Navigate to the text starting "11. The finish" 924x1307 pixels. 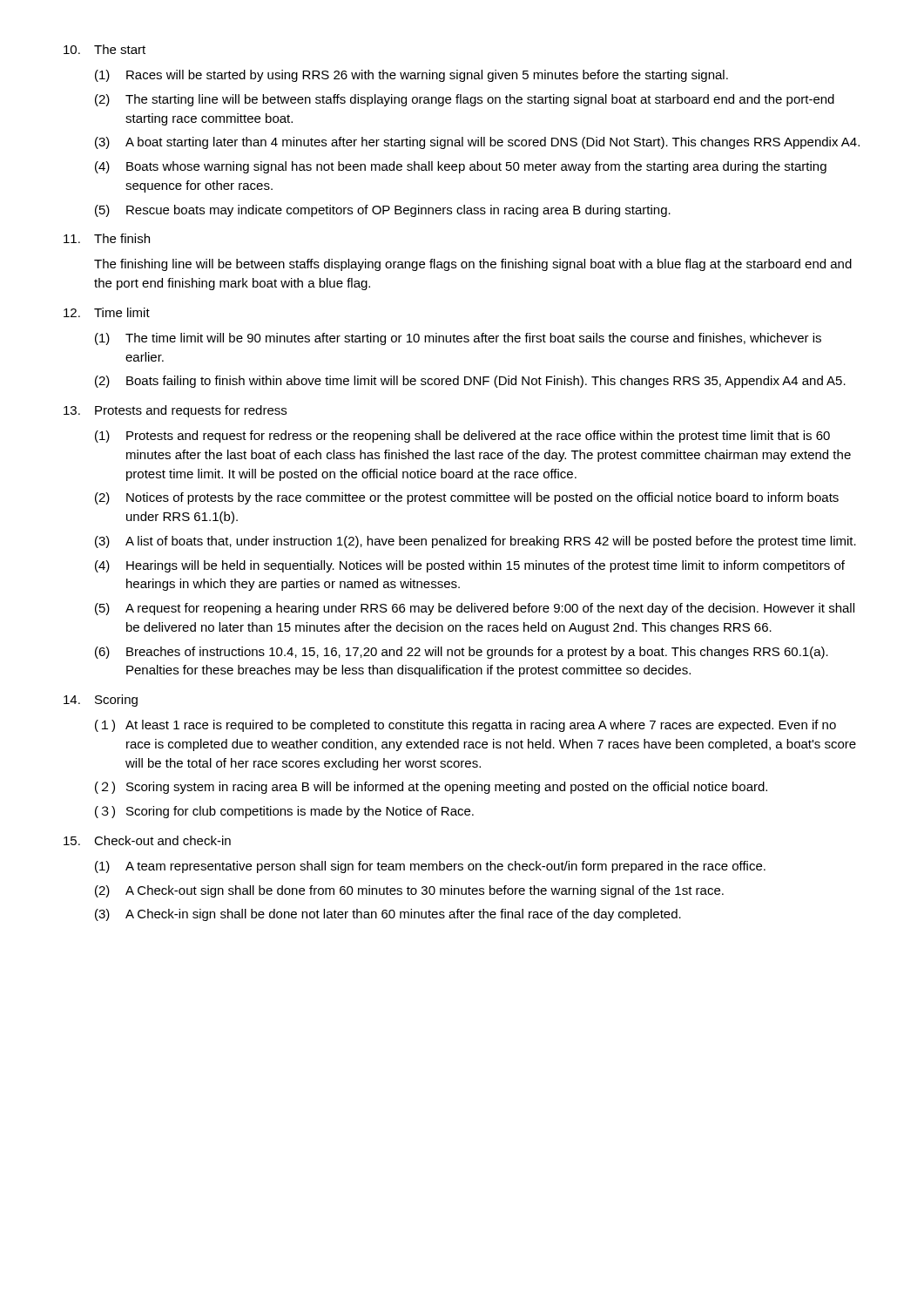click(107, 238)
